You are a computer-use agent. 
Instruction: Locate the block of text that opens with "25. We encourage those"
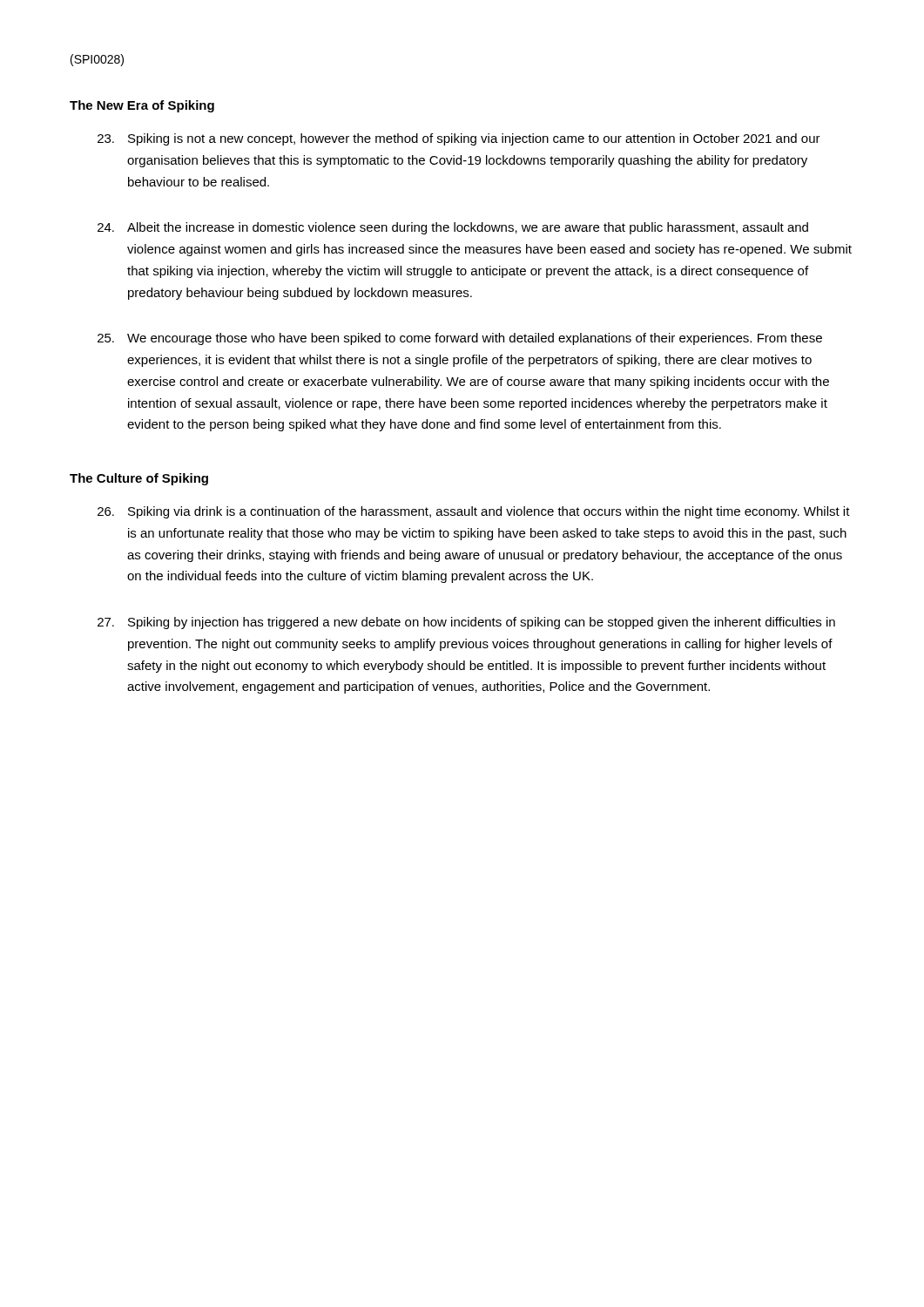tap(462, 382)
